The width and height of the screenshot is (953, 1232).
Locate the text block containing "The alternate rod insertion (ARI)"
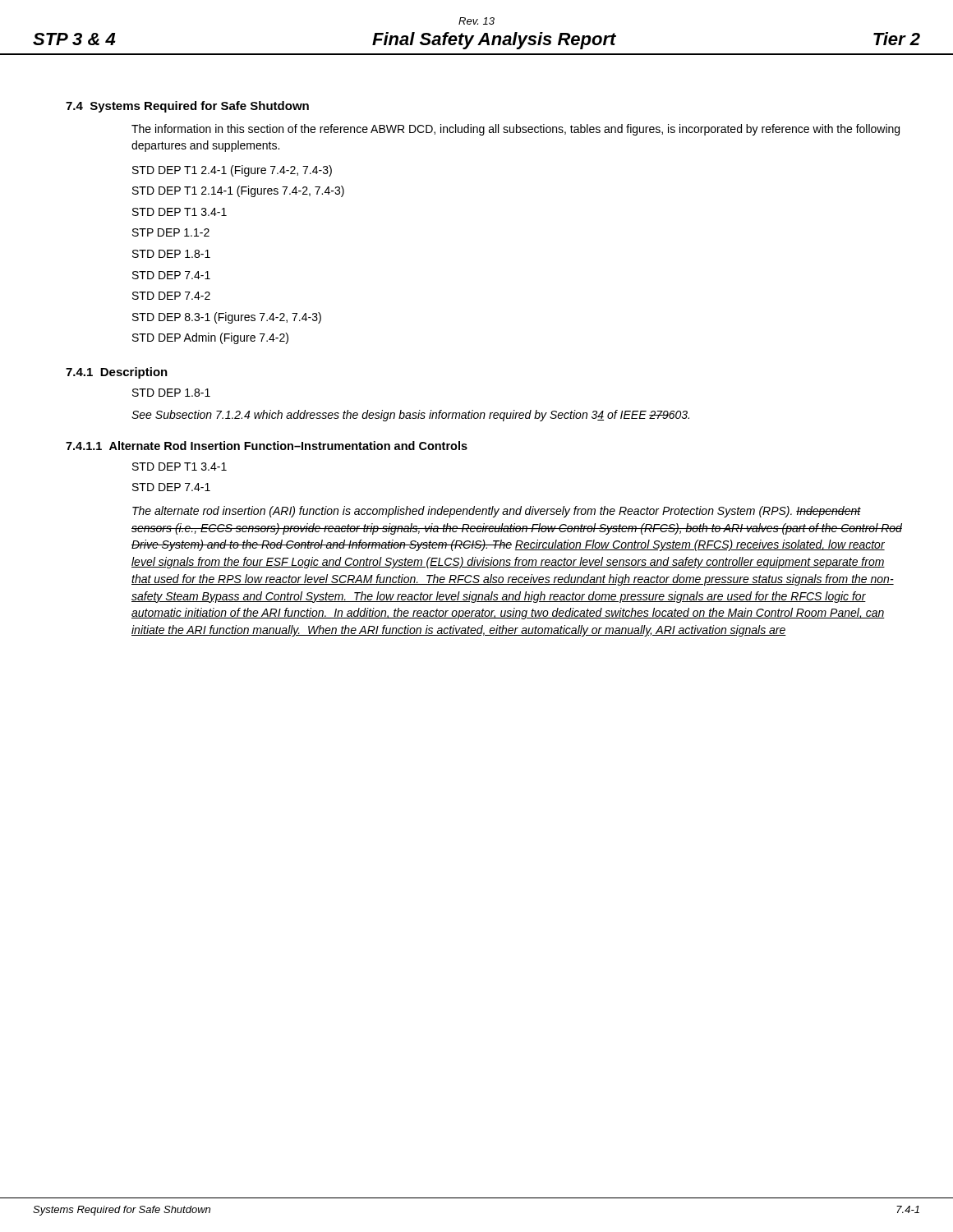[517, 570]
